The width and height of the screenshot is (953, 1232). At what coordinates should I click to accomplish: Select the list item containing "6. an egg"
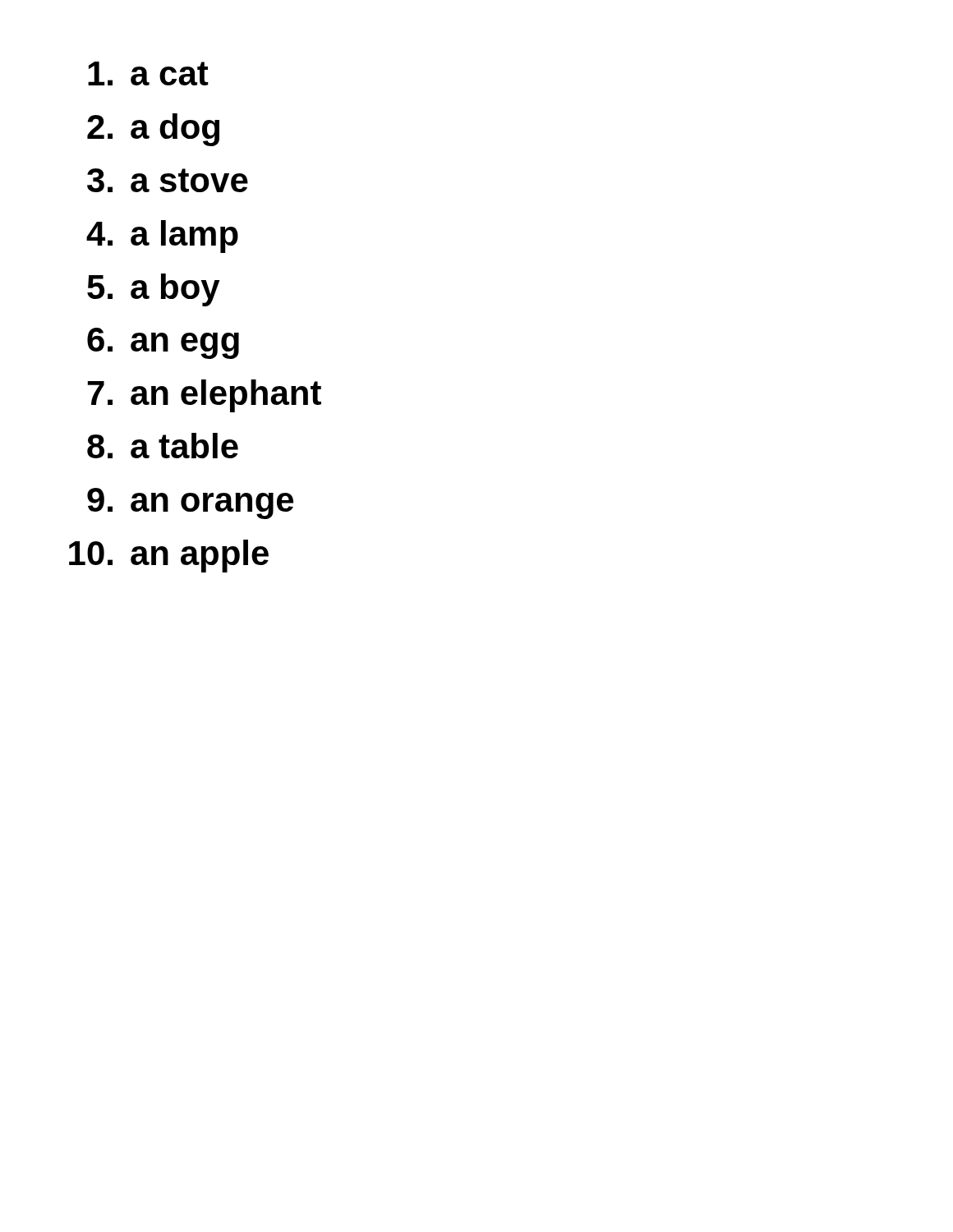[194, 341]
